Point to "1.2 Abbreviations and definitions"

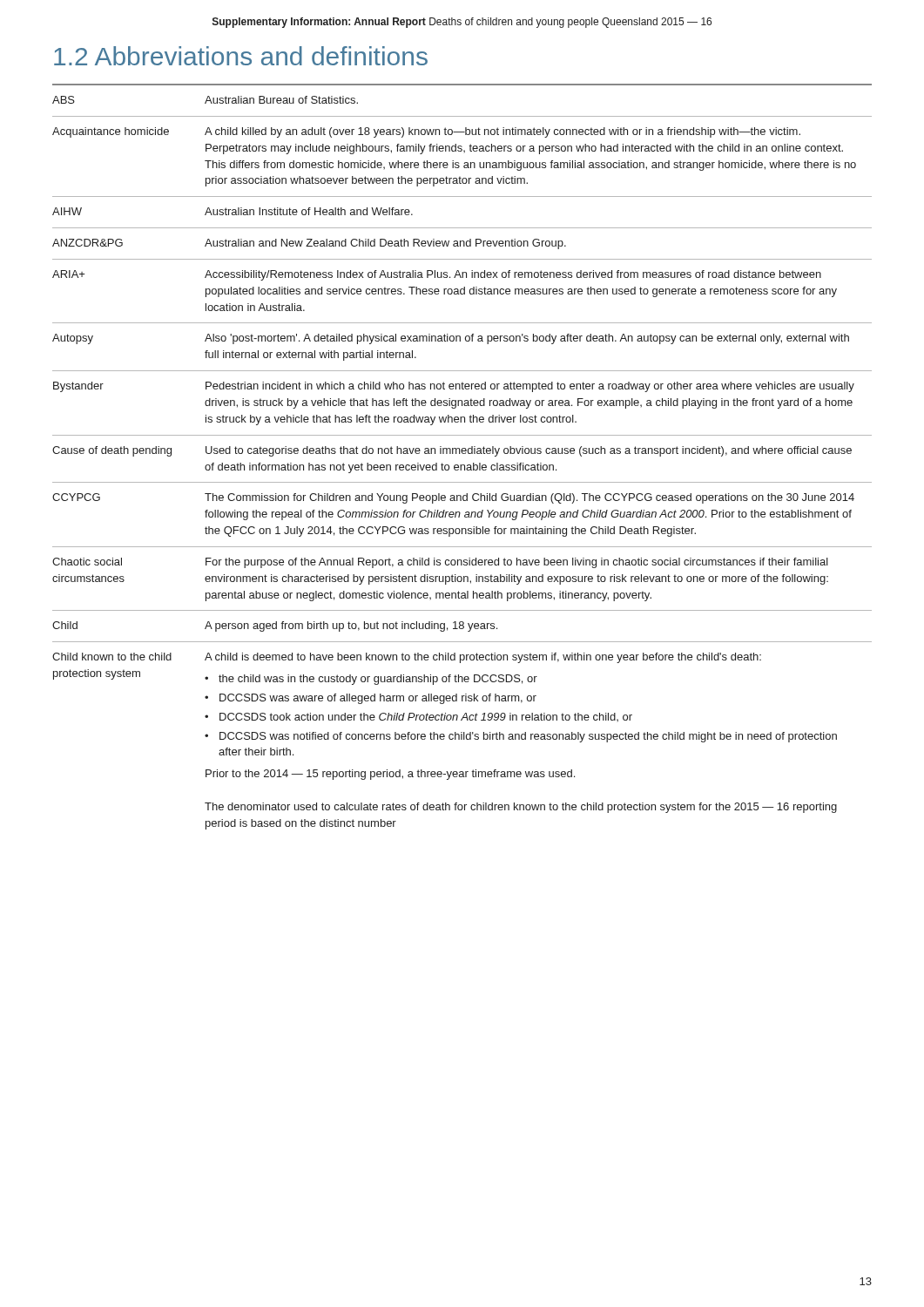(240, 56)
